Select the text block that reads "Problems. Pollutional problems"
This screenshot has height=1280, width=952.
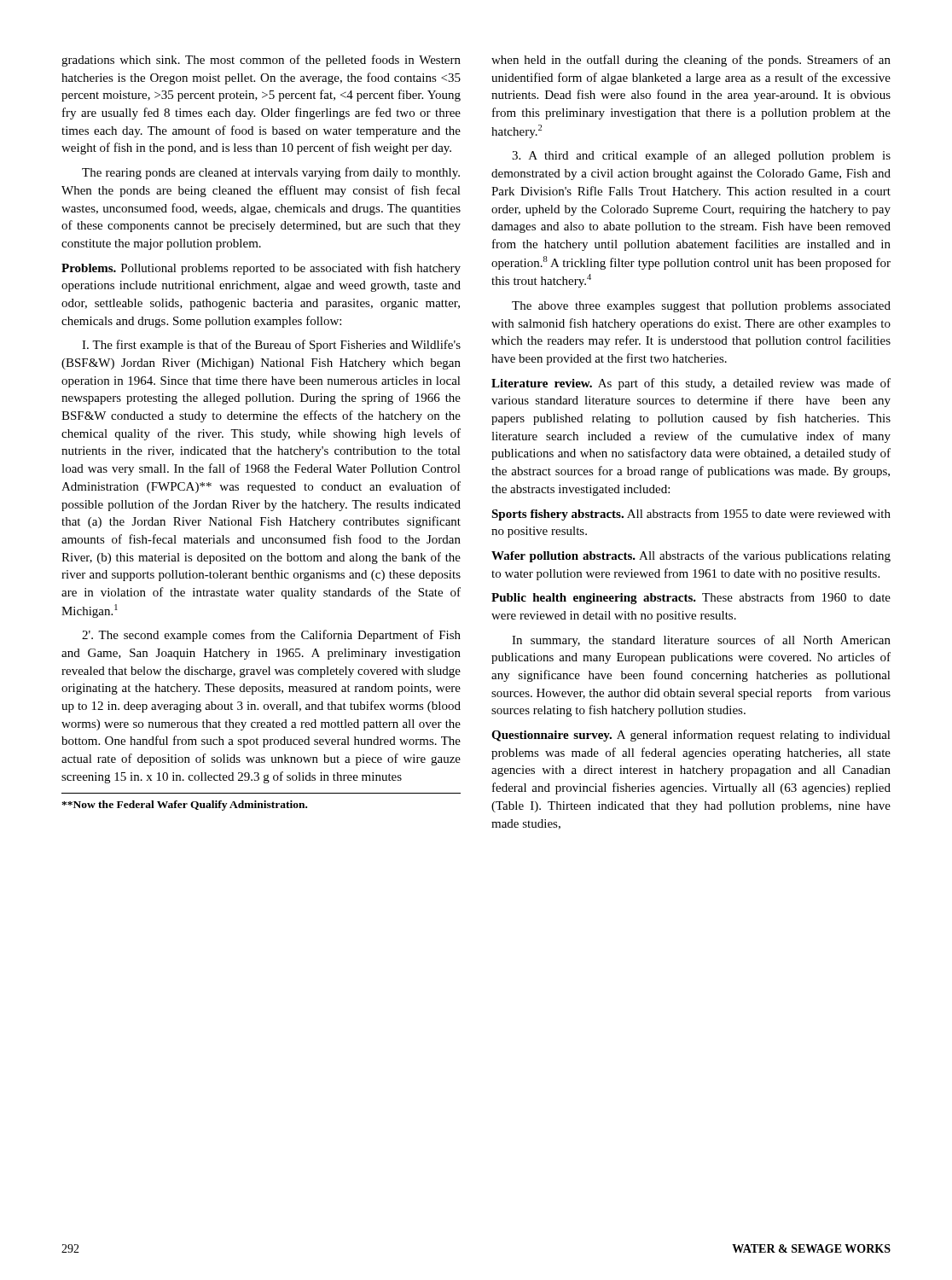(x=261, y=294)
